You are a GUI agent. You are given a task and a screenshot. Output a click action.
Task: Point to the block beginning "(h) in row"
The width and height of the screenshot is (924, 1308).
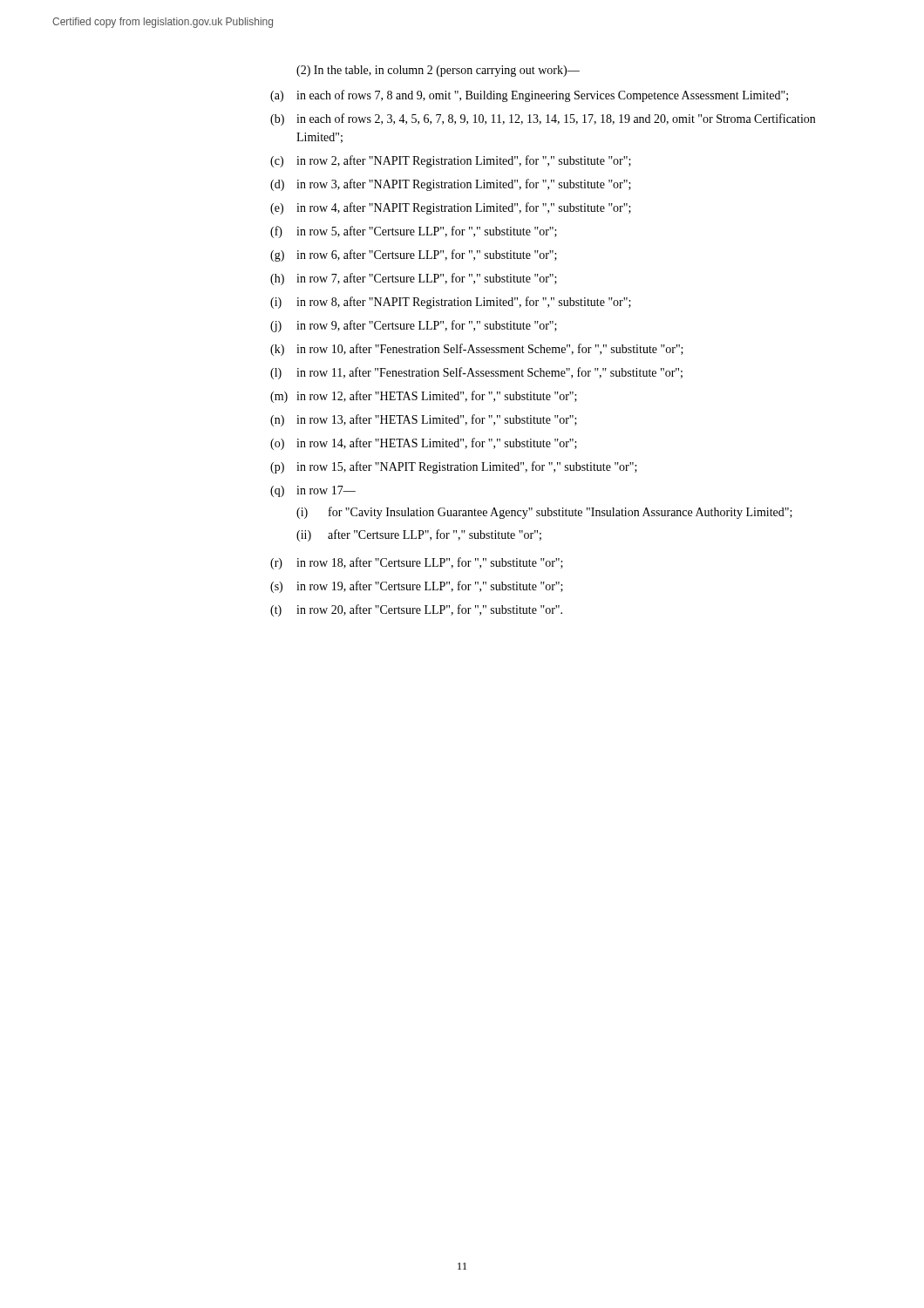(549, 279)
